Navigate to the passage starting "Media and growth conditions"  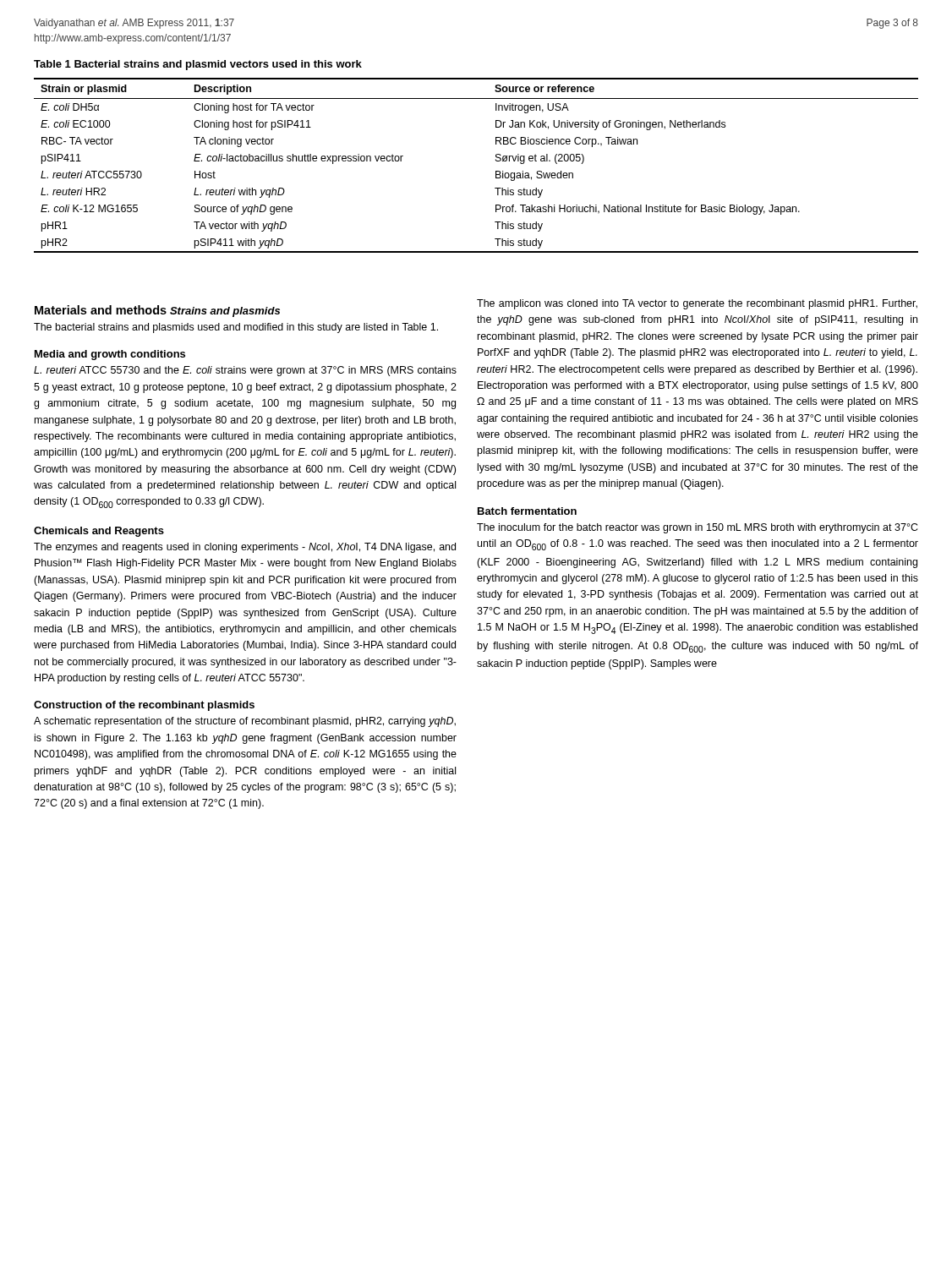pos(110,354)
